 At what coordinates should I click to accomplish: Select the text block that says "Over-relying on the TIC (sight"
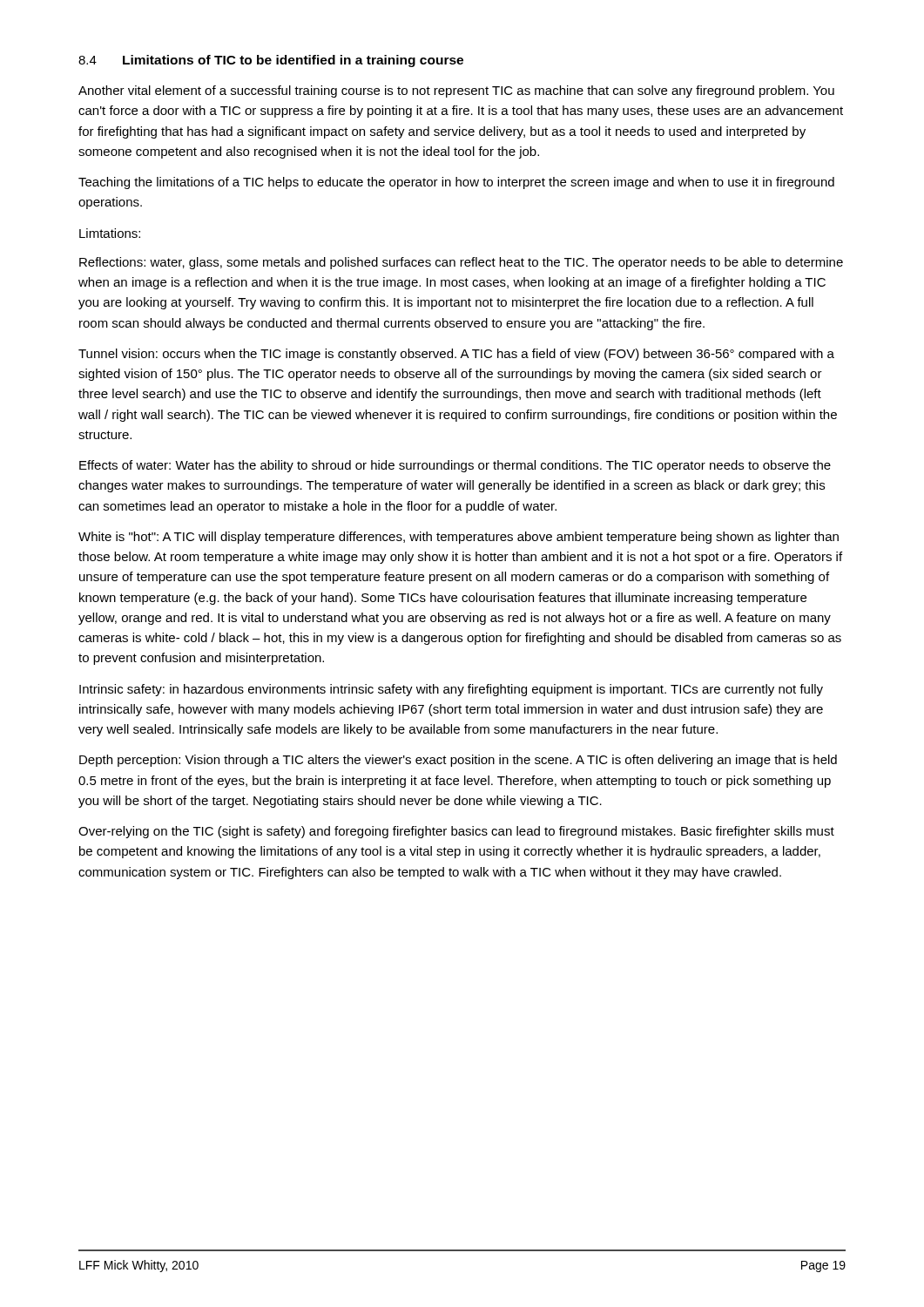point(456,851)
